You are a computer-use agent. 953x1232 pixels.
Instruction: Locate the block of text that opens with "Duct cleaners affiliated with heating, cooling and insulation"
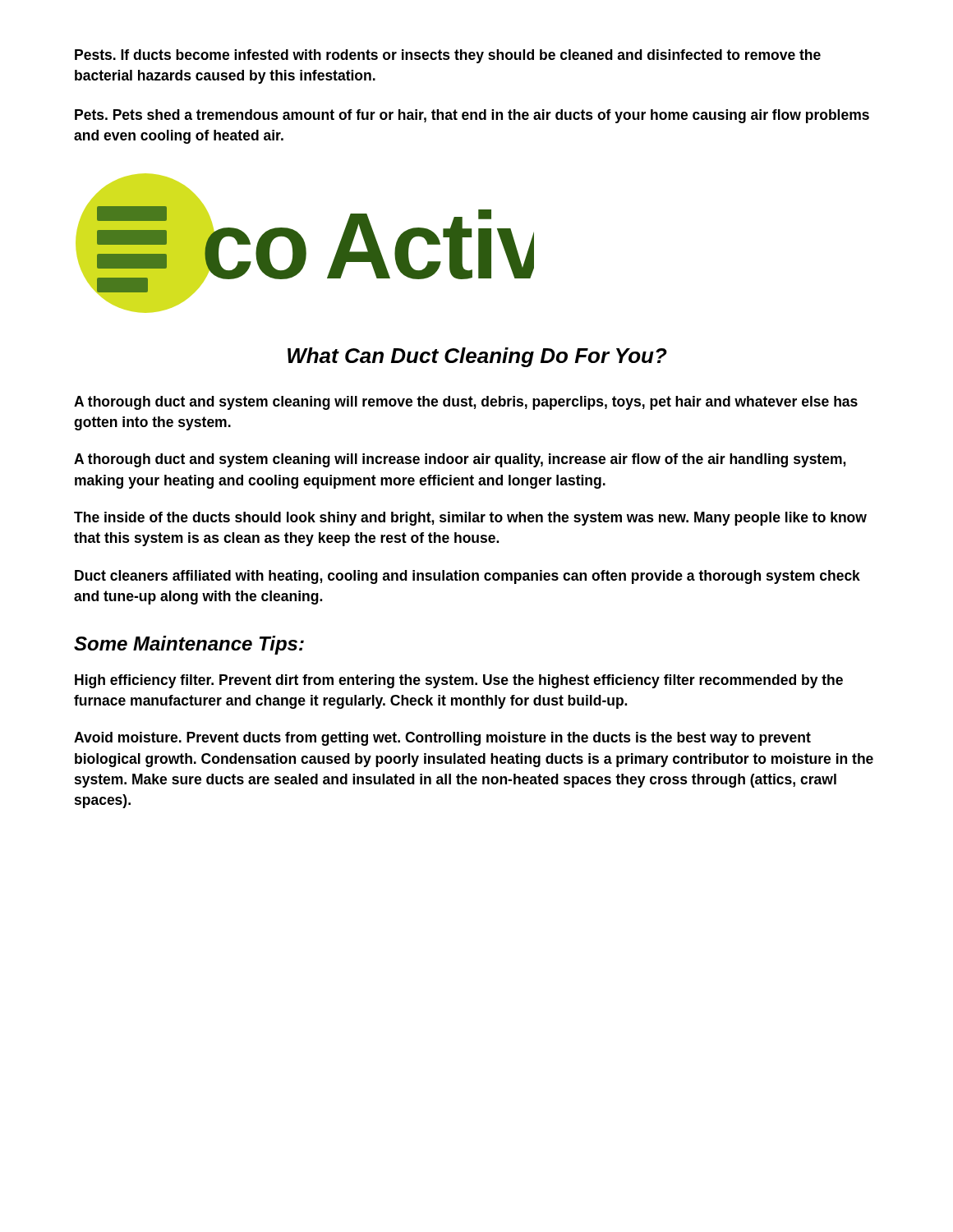point(467,586)
